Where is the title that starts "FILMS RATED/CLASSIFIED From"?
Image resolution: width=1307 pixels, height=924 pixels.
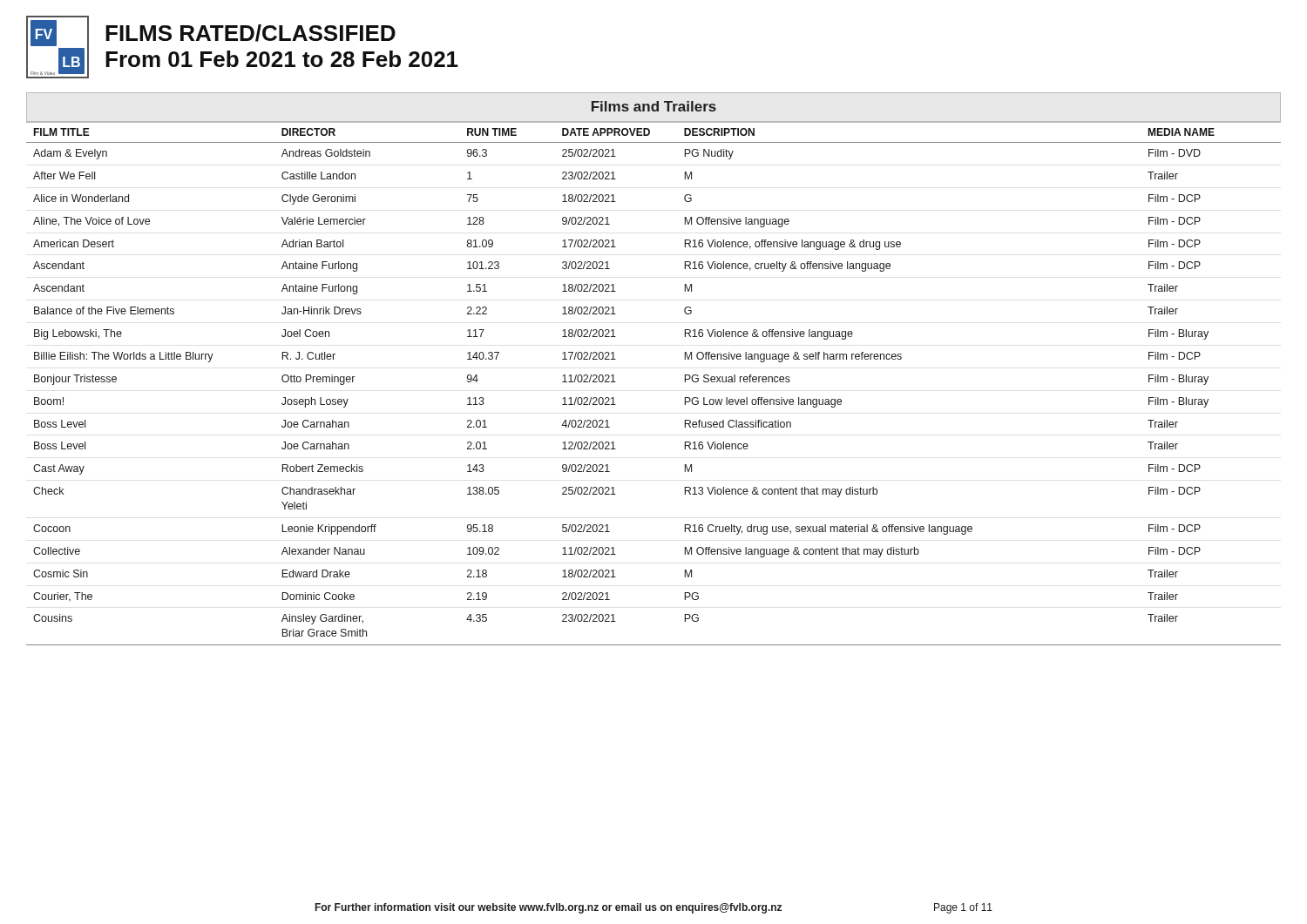(x=281, y=47)
